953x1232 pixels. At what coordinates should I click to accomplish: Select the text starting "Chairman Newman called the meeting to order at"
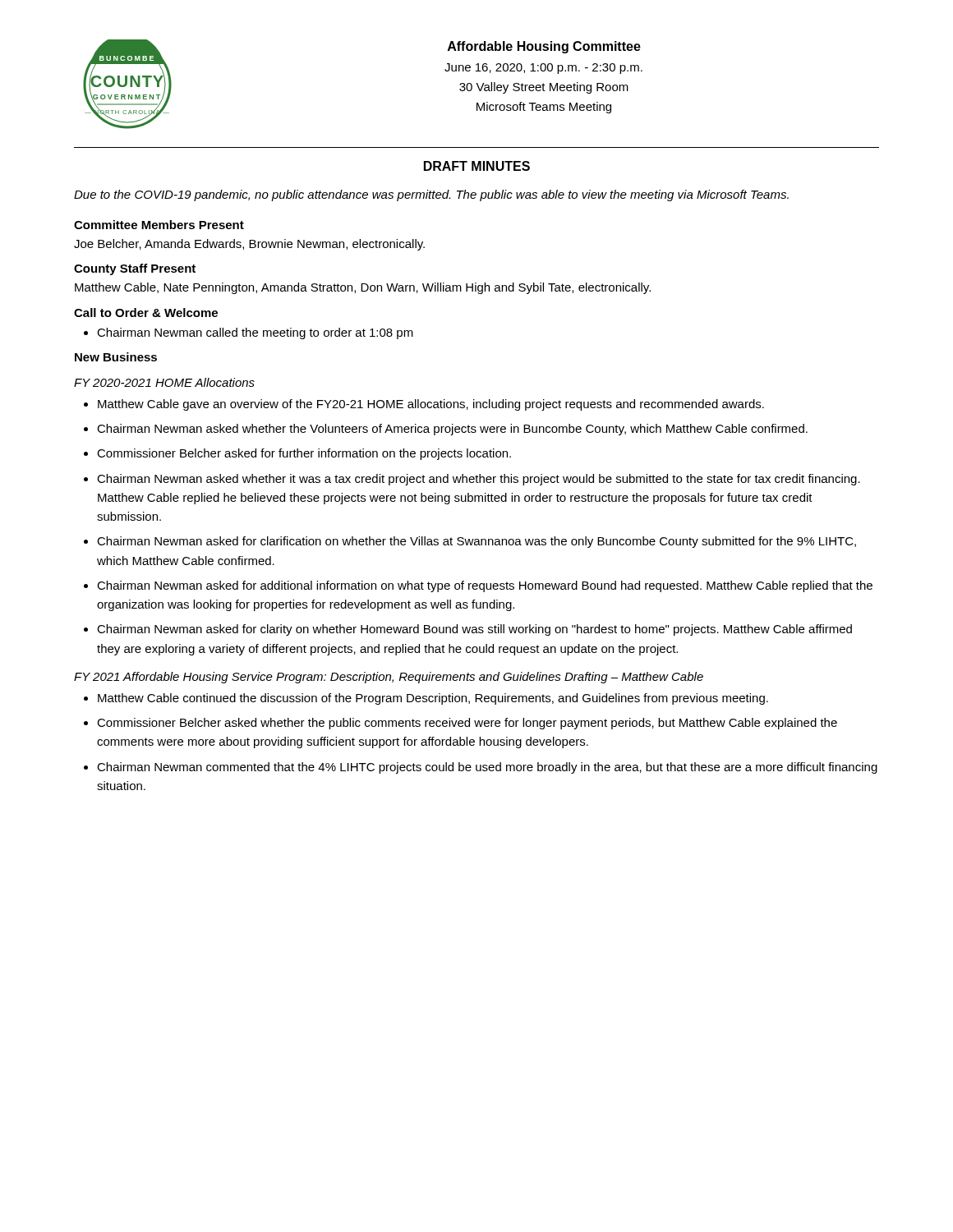[x=255, y=332]
